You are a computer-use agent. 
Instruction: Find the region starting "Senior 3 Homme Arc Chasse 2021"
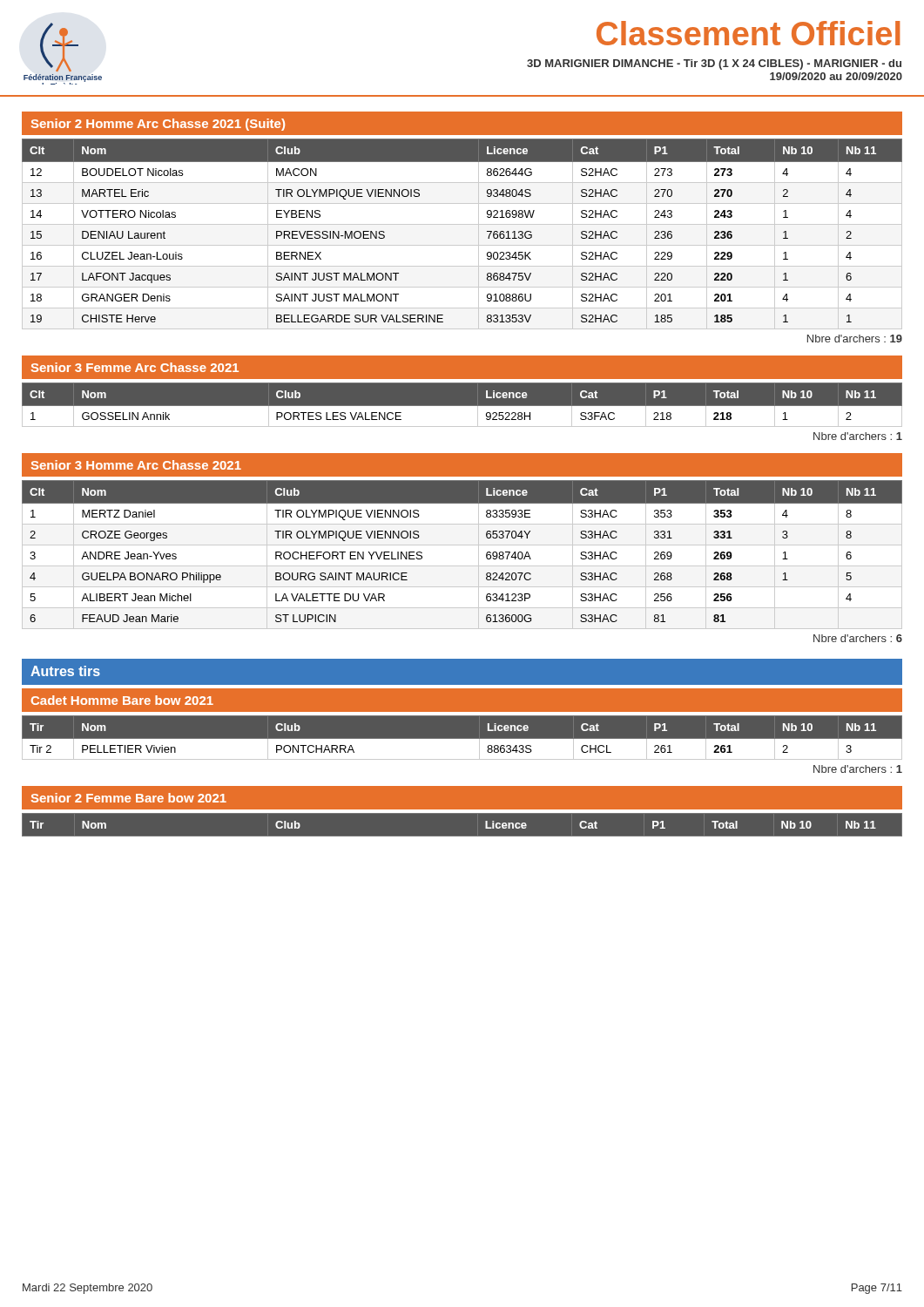coord(136,465)
